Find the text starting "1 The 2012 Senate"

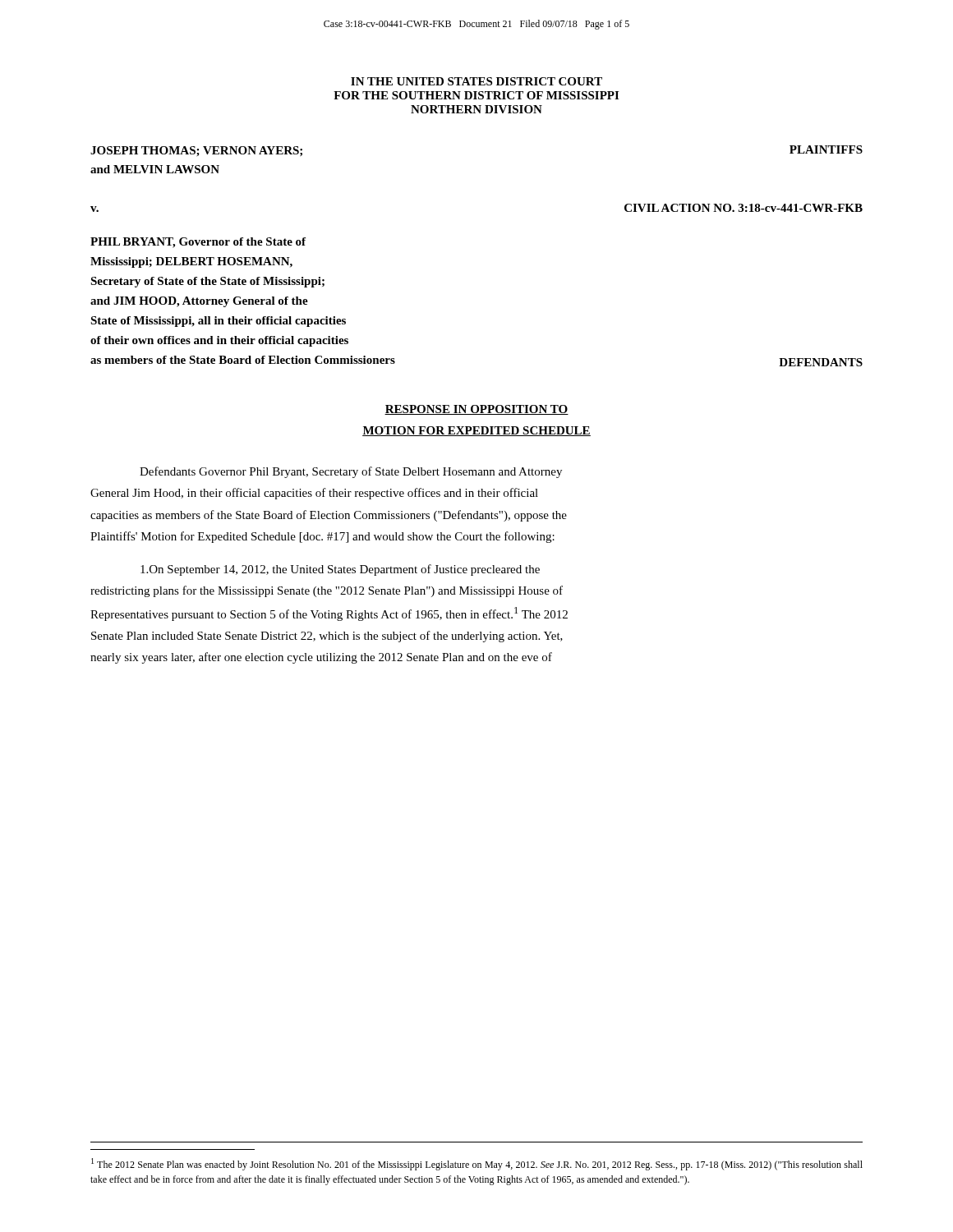(476, 1168)
